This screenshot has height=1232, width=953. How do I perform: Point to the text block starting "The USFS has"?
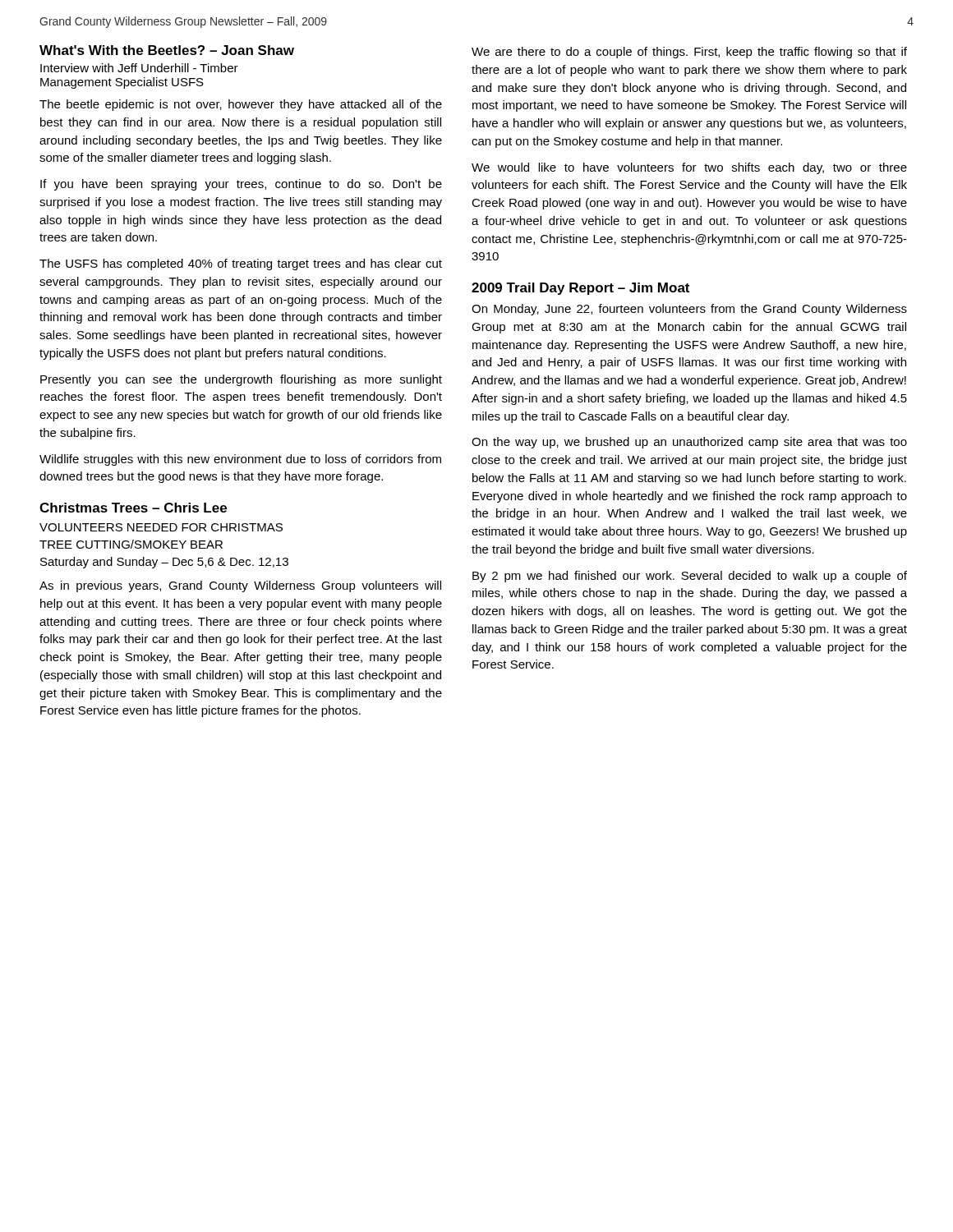click(x=241, y=308)
